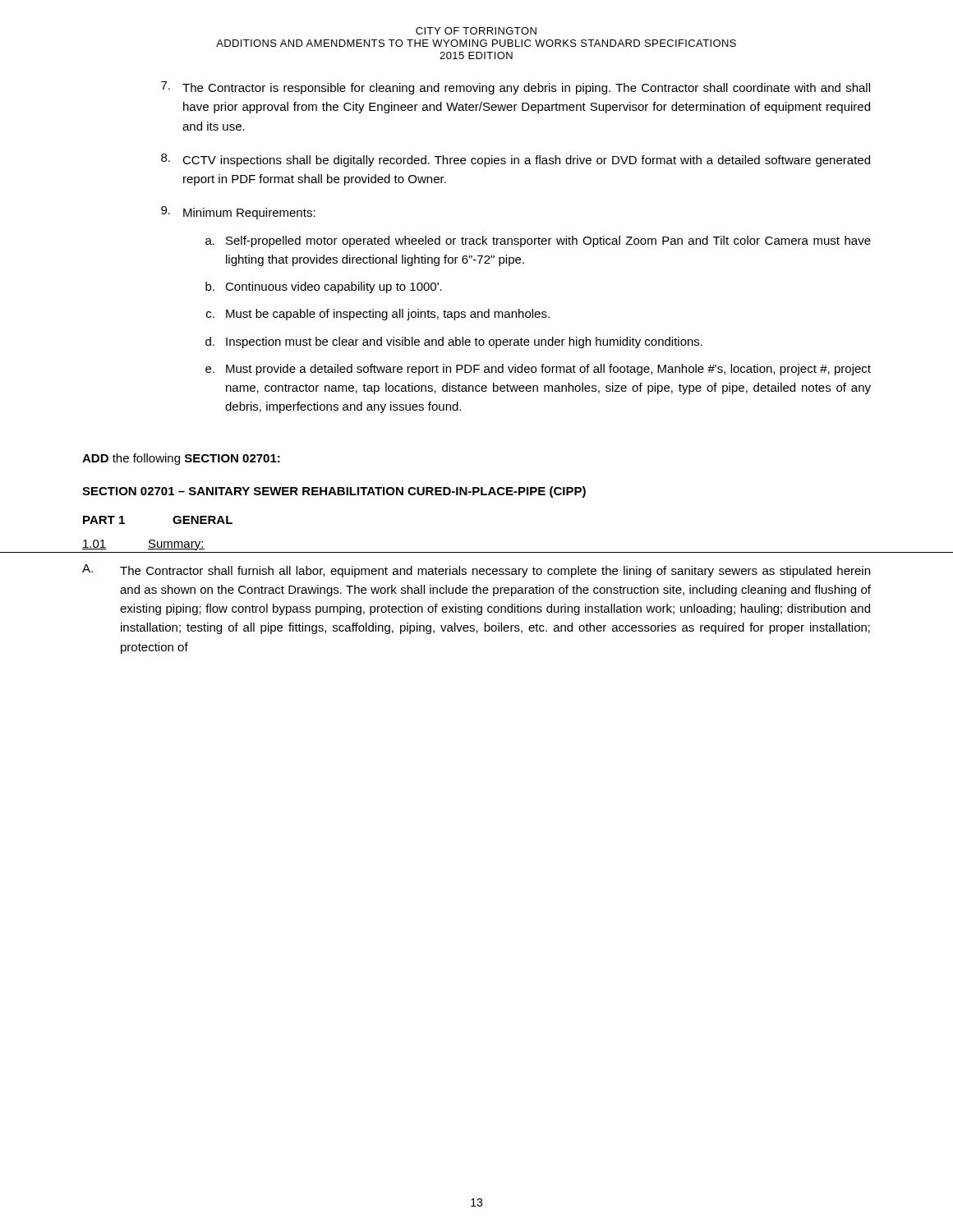Viewport: 953px width, 1232px height.
Task: Click on the region starting "A. The Contractor shall furnish"
Action: 476,608
